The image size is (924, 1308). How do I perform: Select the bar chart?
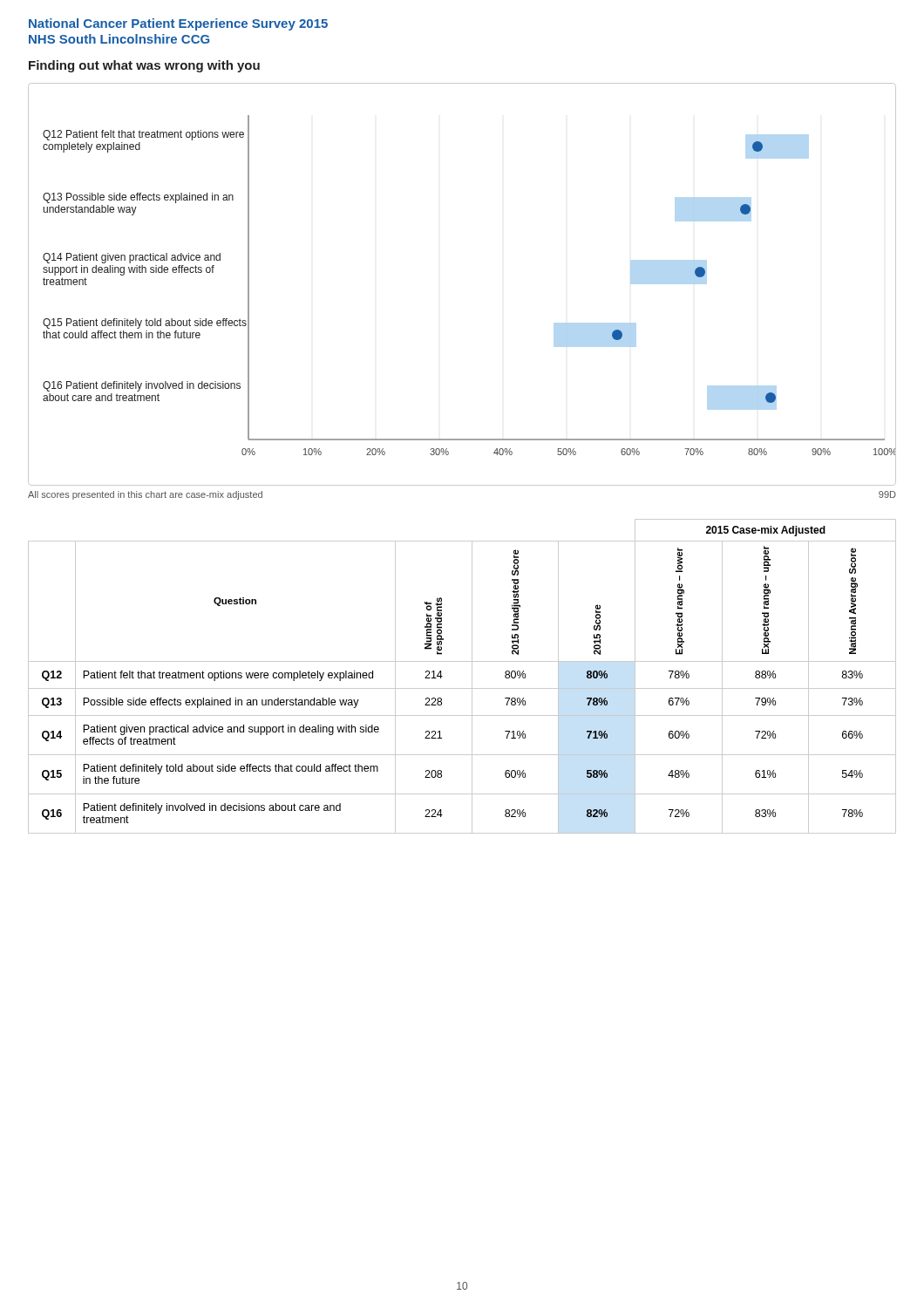462,284
